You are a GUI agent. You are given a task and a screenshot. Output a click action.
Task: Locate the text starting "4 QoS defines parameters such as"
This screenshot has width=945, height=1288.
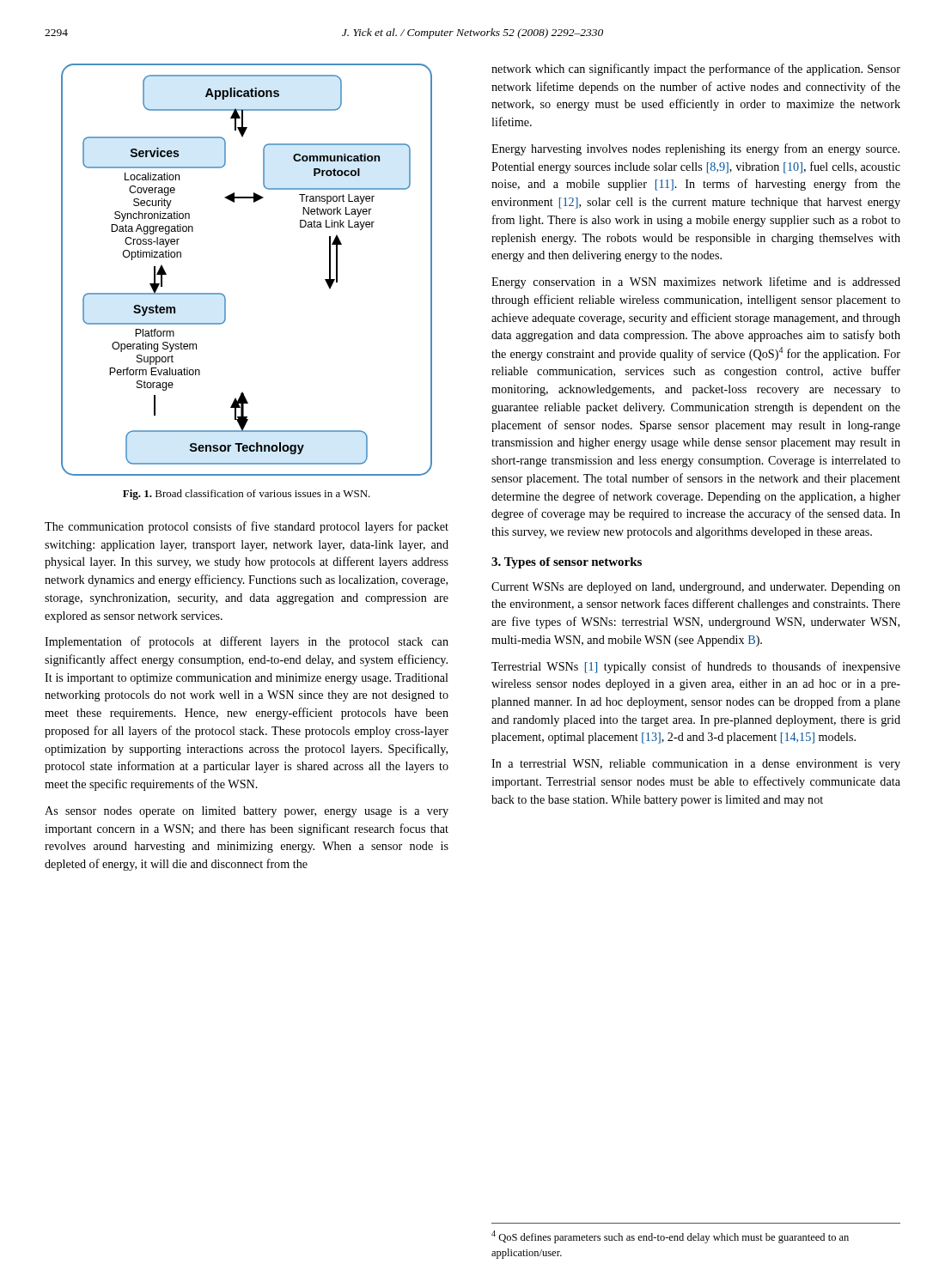670,1243
